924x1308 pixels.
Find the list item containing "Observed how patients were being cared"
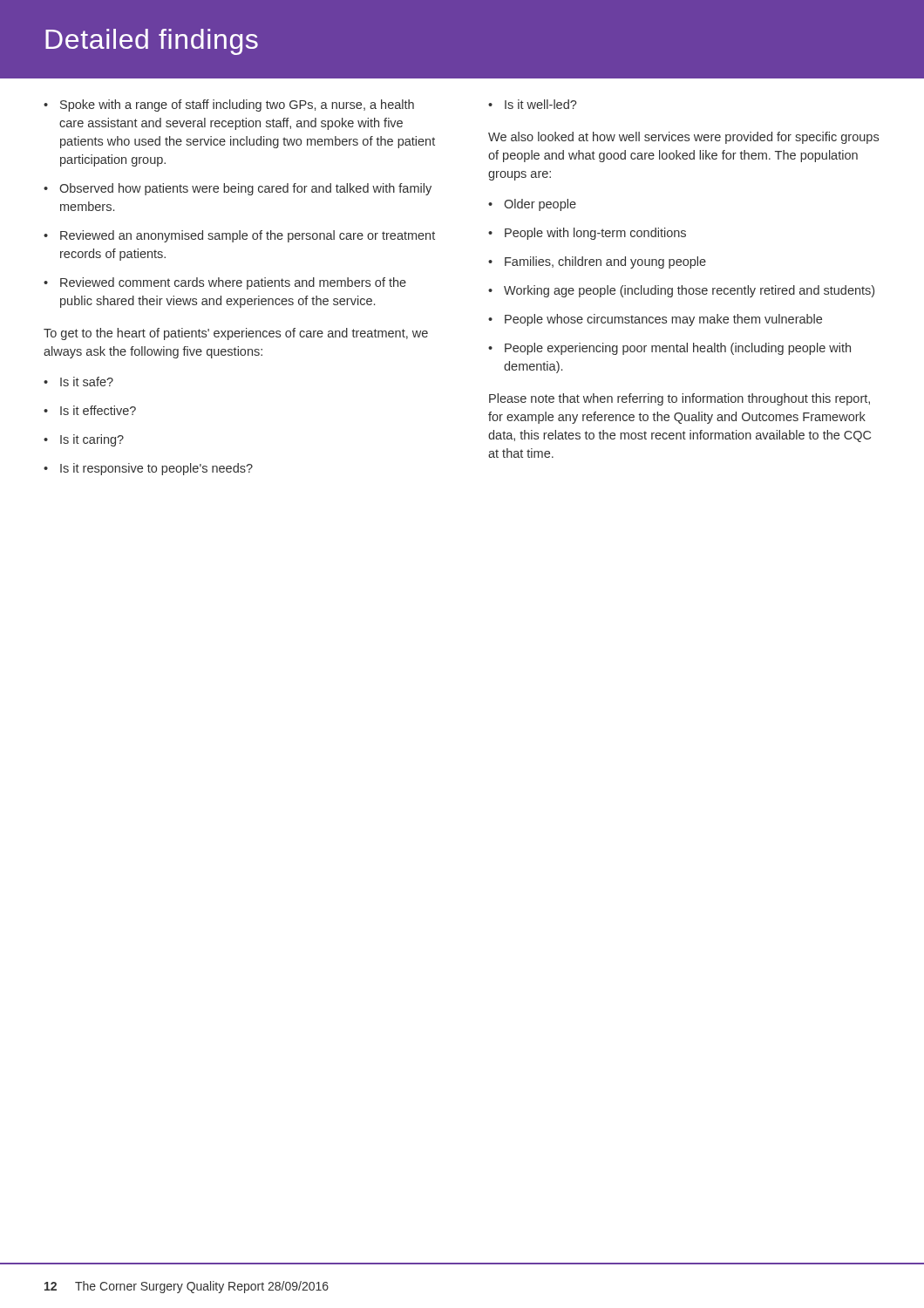[240, 198]
